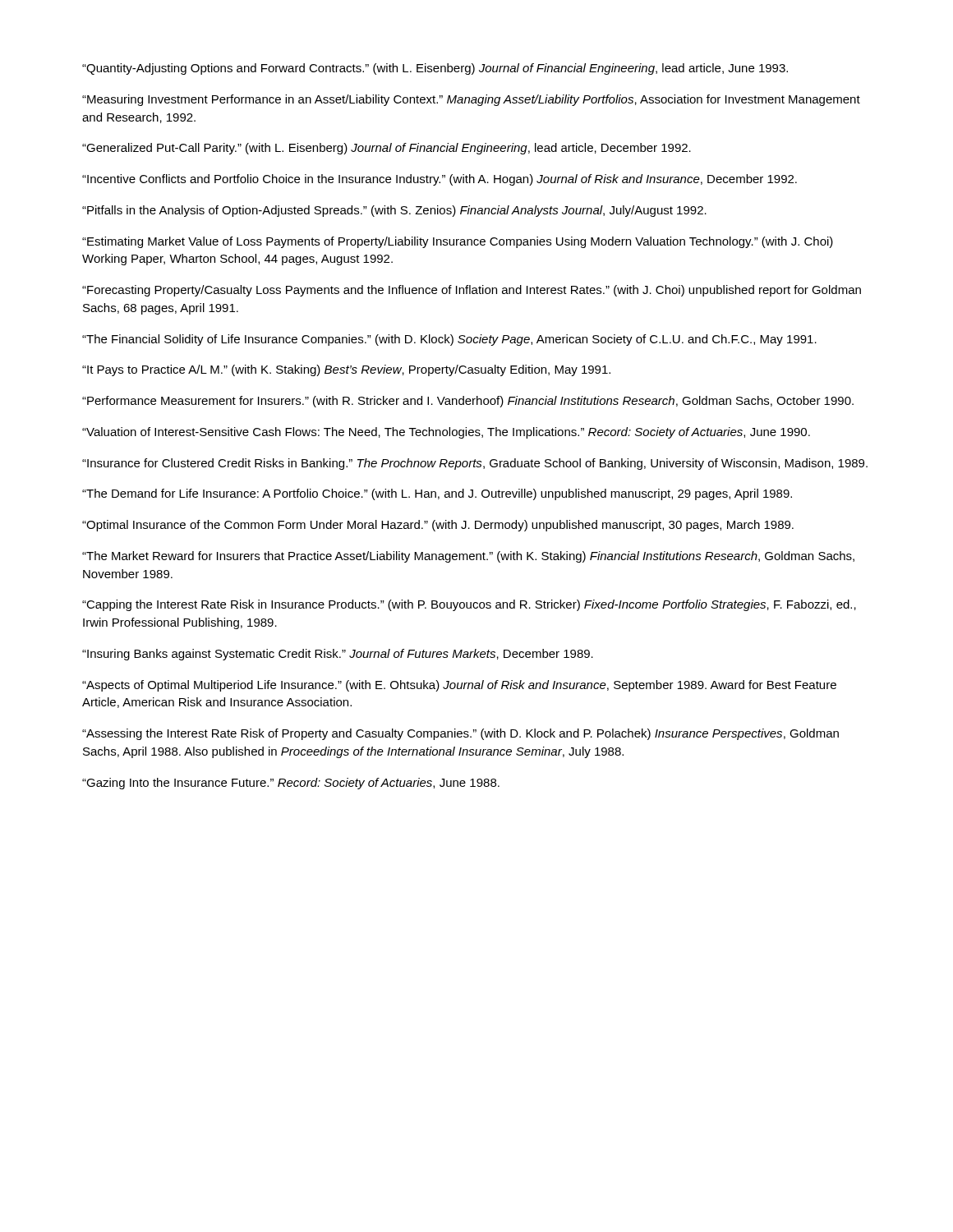Where is the passage that starts "“Measuring Investment Performance in an Asset/Liability Context.”"?
This screenshot has height=1232, width=953.
point(471,108)
